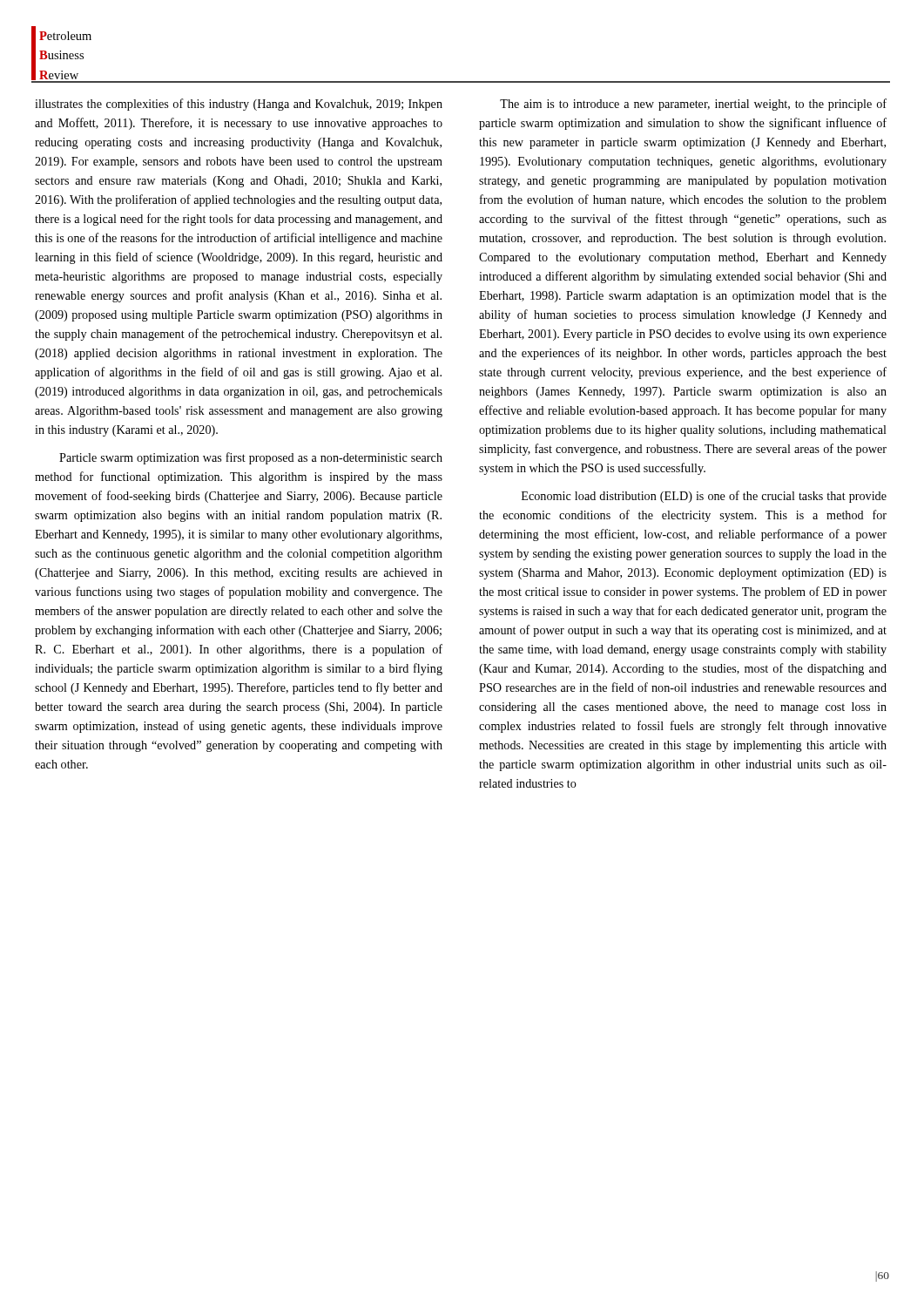Select the text block that says "The aim is to introduce a new parameter,"
Screen dimensions: 1307x924
click(683, 444)
